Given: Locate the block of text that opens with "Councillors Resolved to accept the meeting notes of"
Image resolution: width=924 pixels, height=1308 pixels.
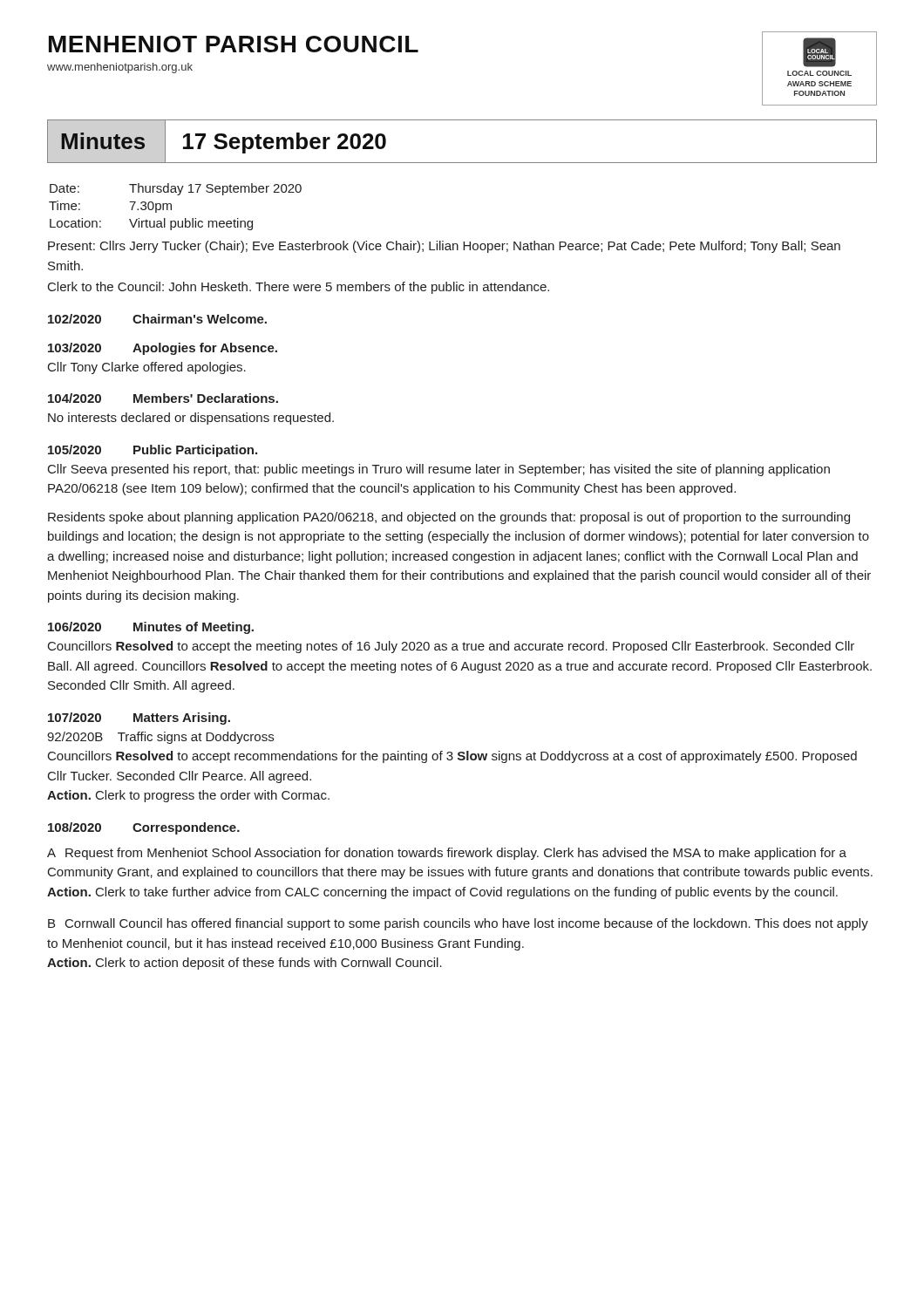Looking at the screenshot, I should (460, 665).
